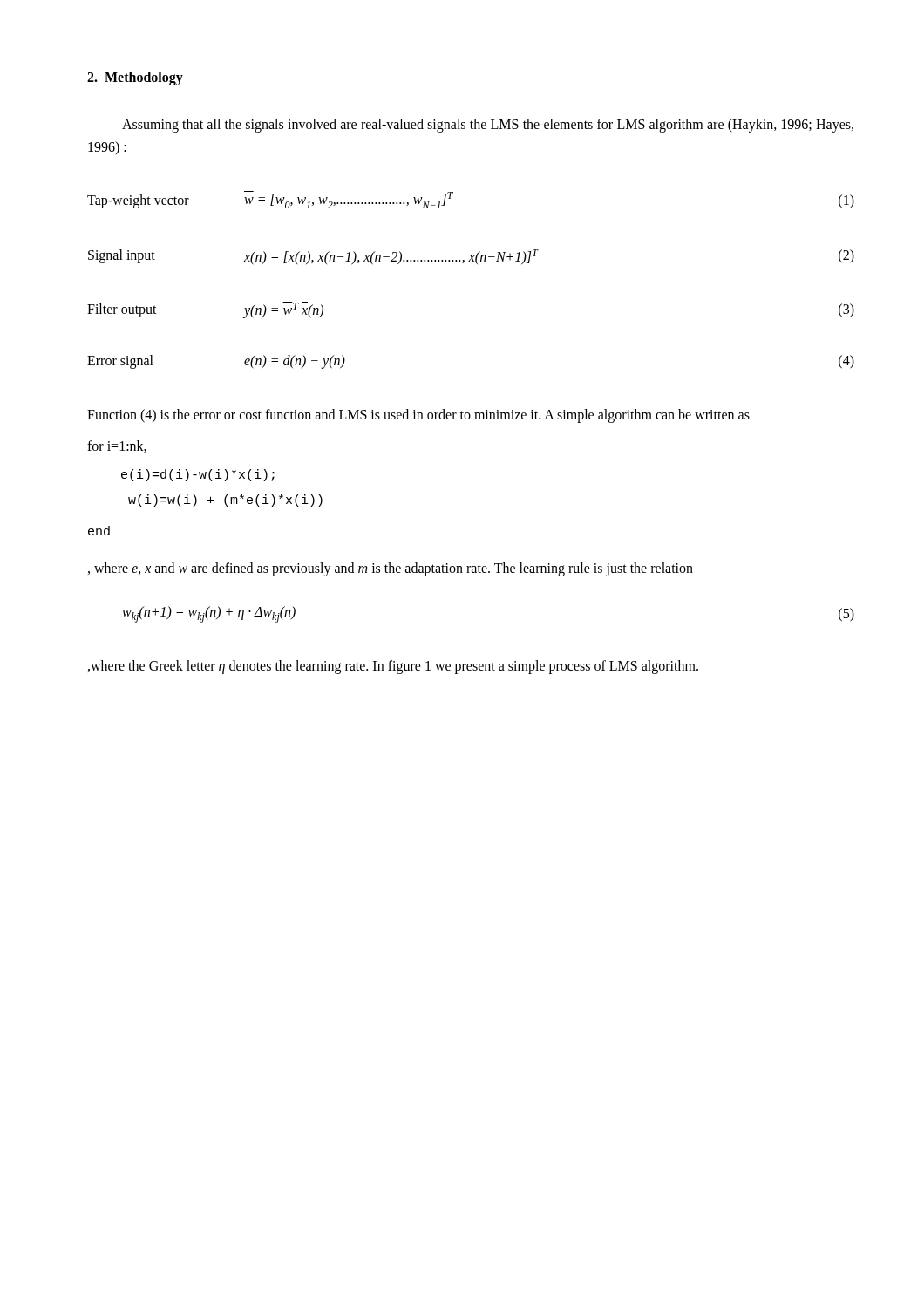The height and width of the screenshot is (1308, 924).
Task: Point to "2. Methodology"
Action: pyautogui.click(x=135, y=77)
